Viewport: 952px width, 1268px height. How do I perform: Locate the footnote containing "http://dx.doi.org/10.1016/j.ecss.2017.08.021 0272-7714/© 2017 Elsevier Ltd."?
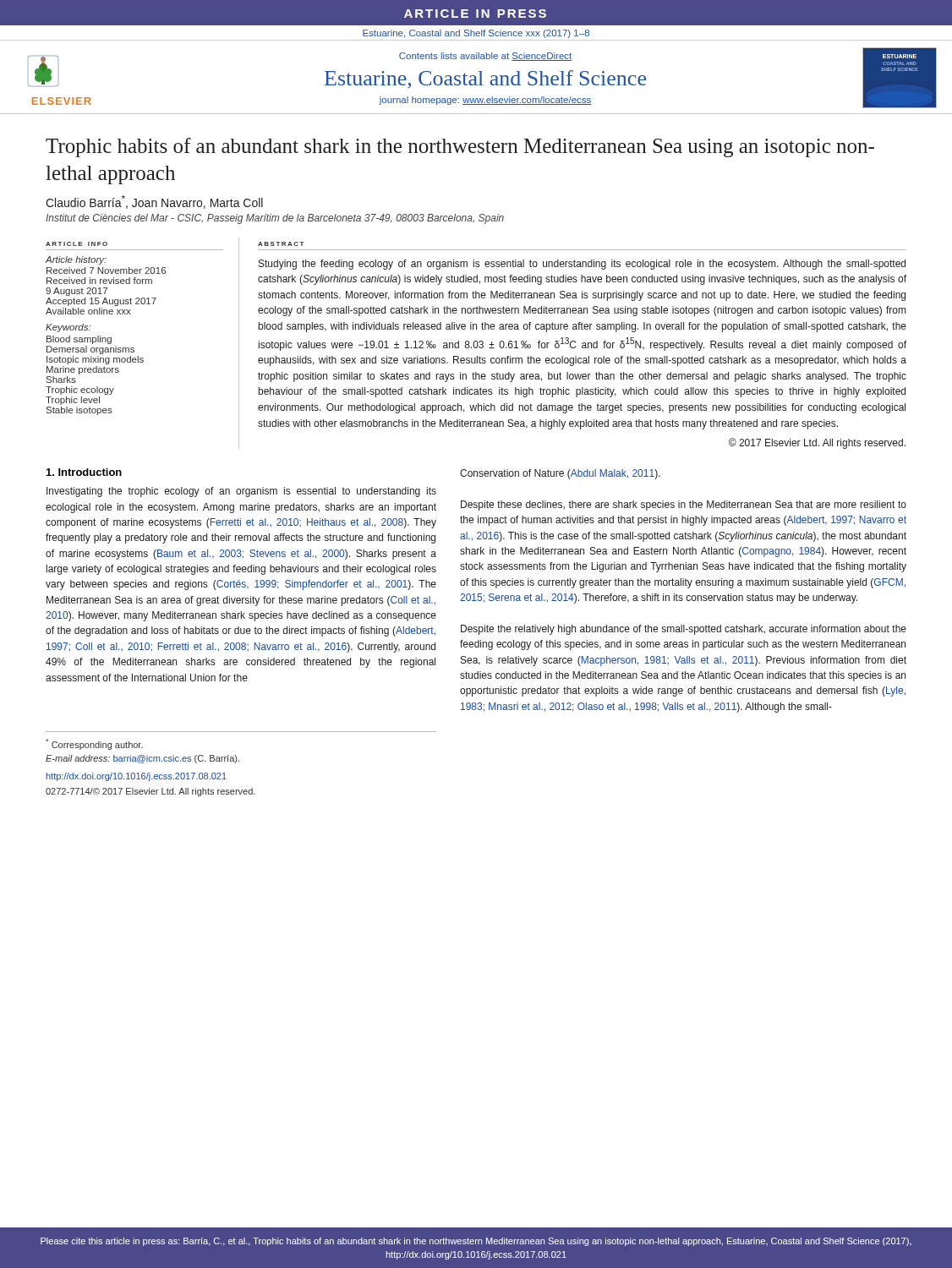click(151, 784)
